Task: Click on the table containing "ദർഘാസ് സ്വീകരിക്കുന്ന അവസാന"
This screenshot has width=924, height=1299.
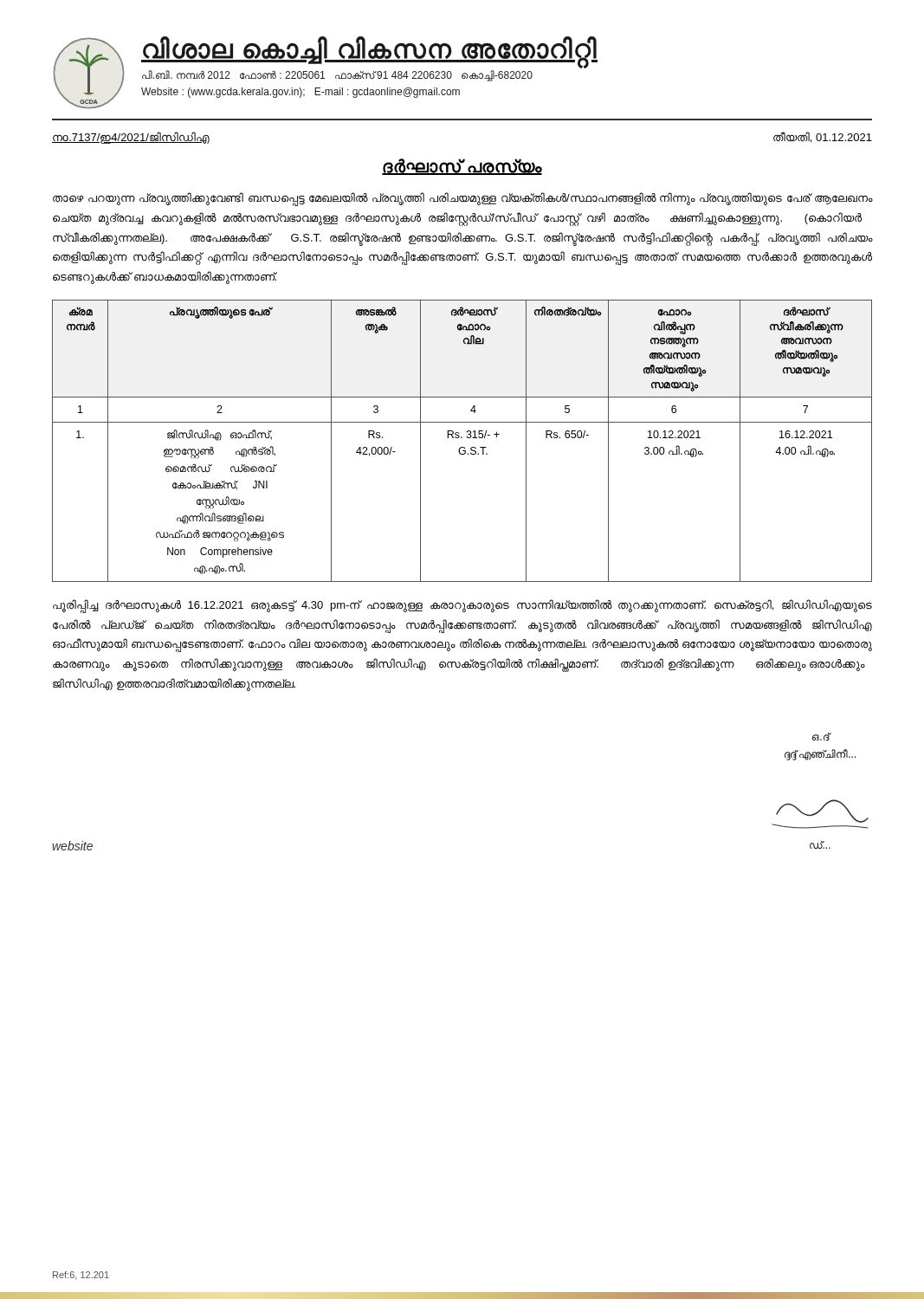Action: [462, 441]
